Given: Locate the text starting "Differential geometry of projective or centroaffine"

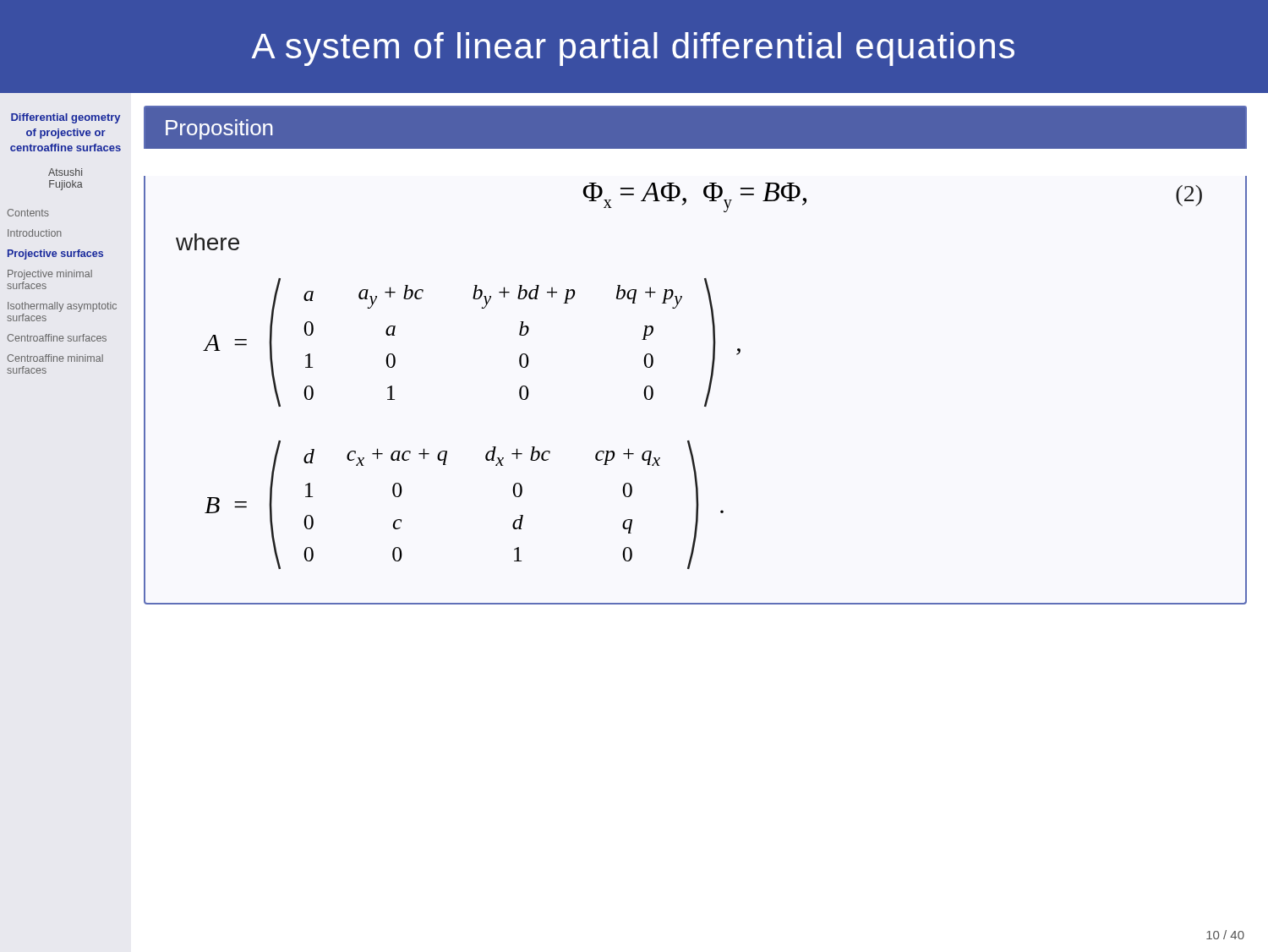Looking at the screenshot, I should pyautogui.click(x=65, y=132).
